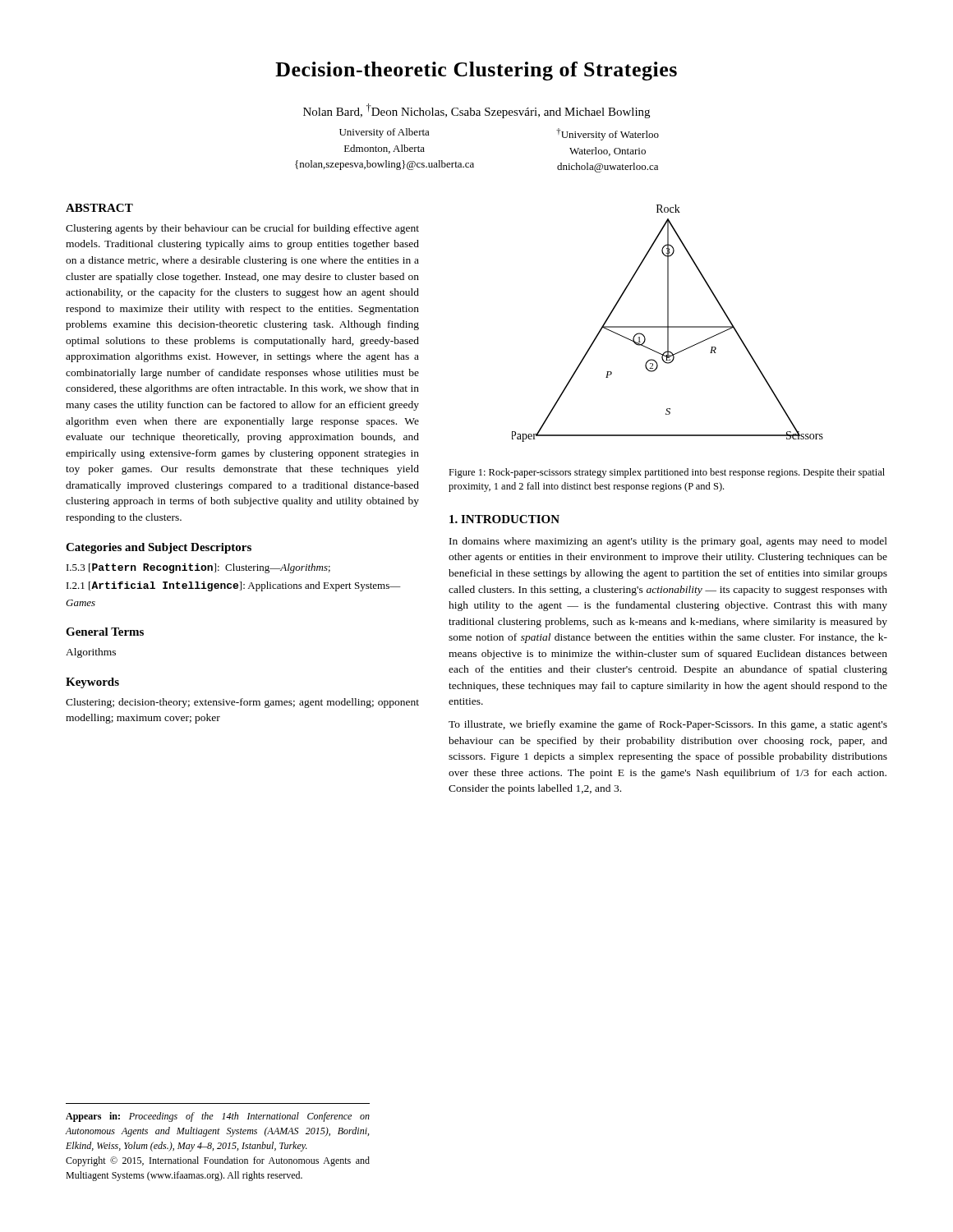Click on the caption that says "Figure 1: Rock-paper-scissors"

pos(668,480)
